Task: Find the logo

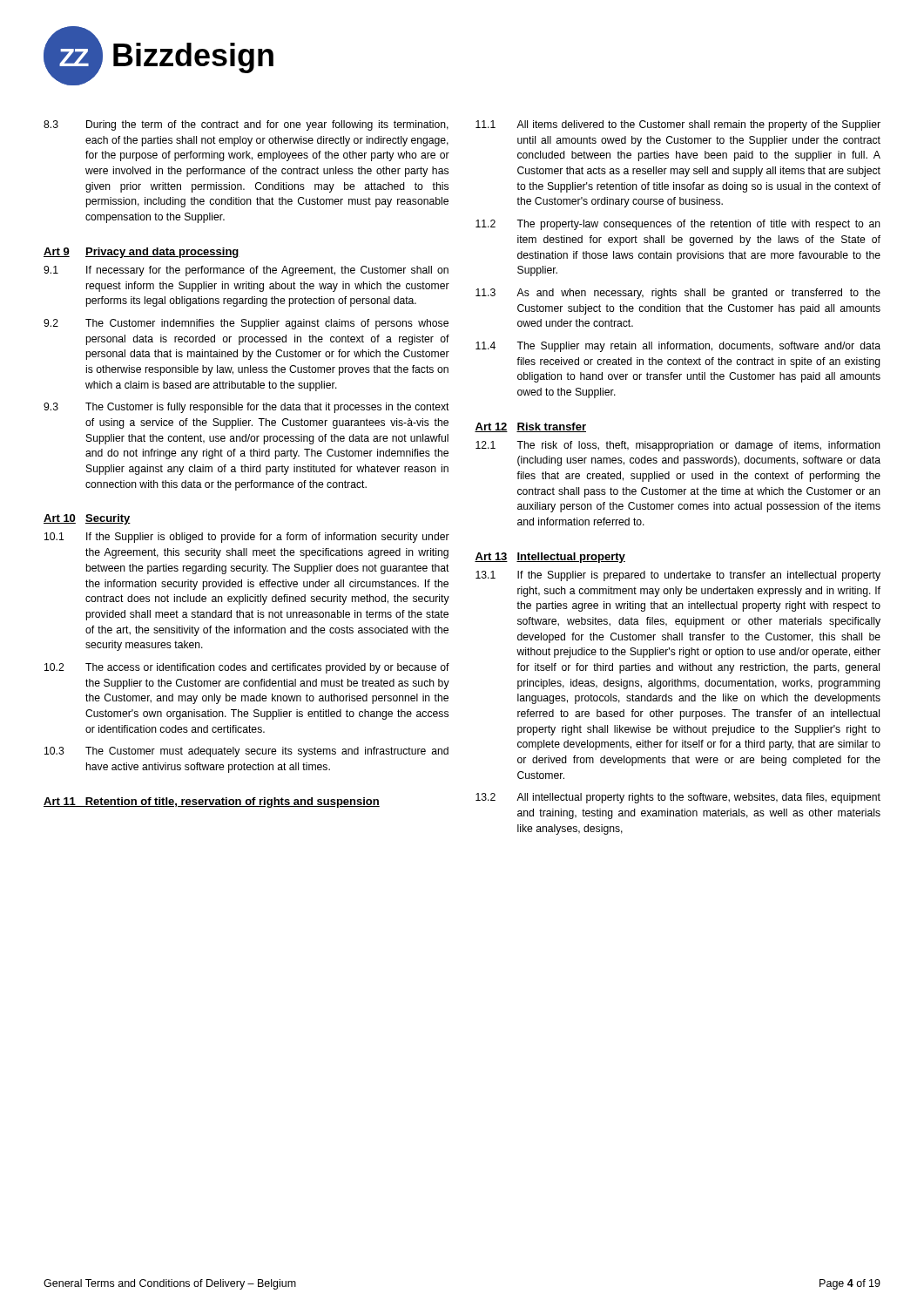Action: pyautogui.click(x=159, y=56)
